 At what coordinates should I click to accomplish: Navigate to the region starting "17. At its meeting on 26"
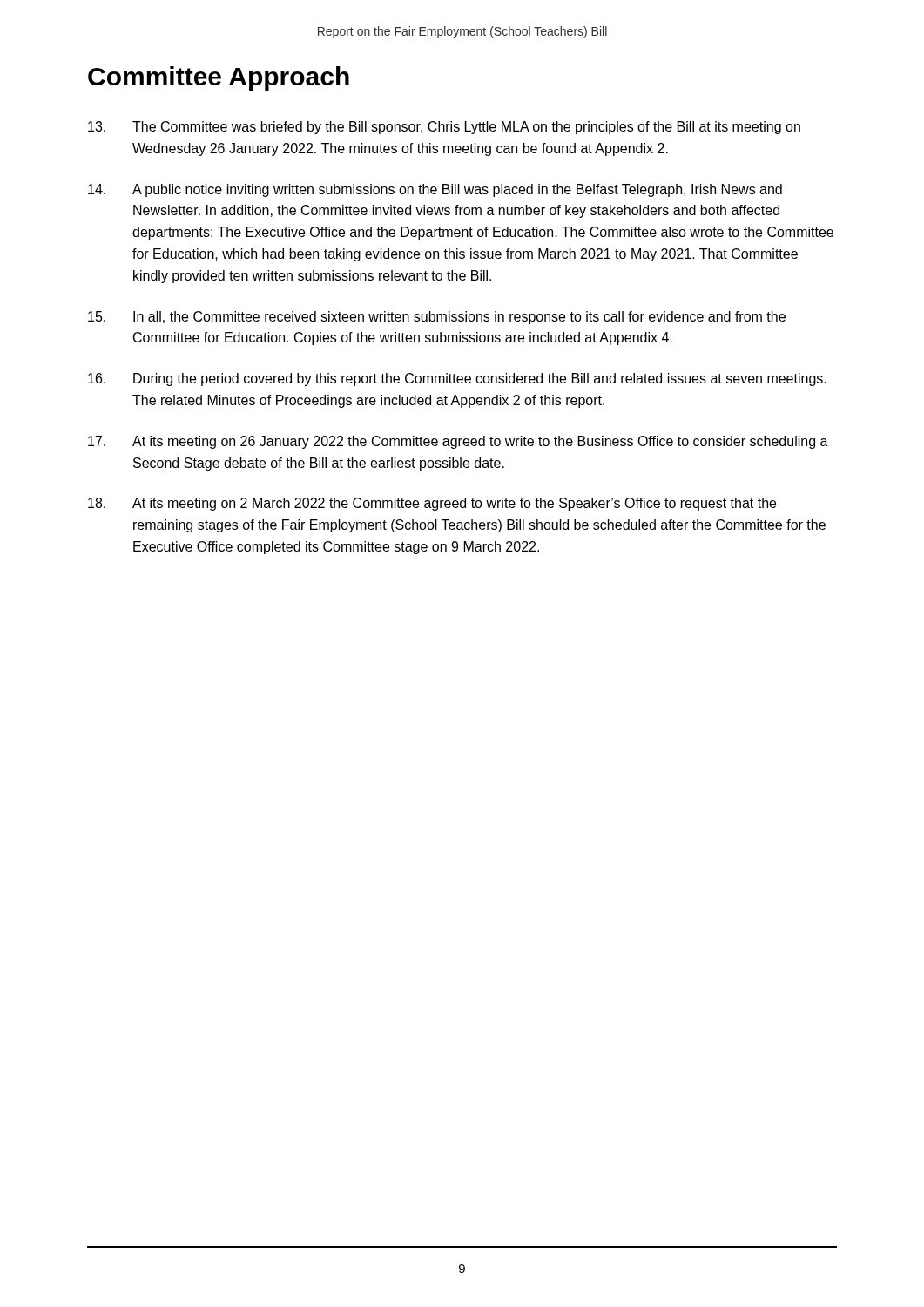point(462,453)
